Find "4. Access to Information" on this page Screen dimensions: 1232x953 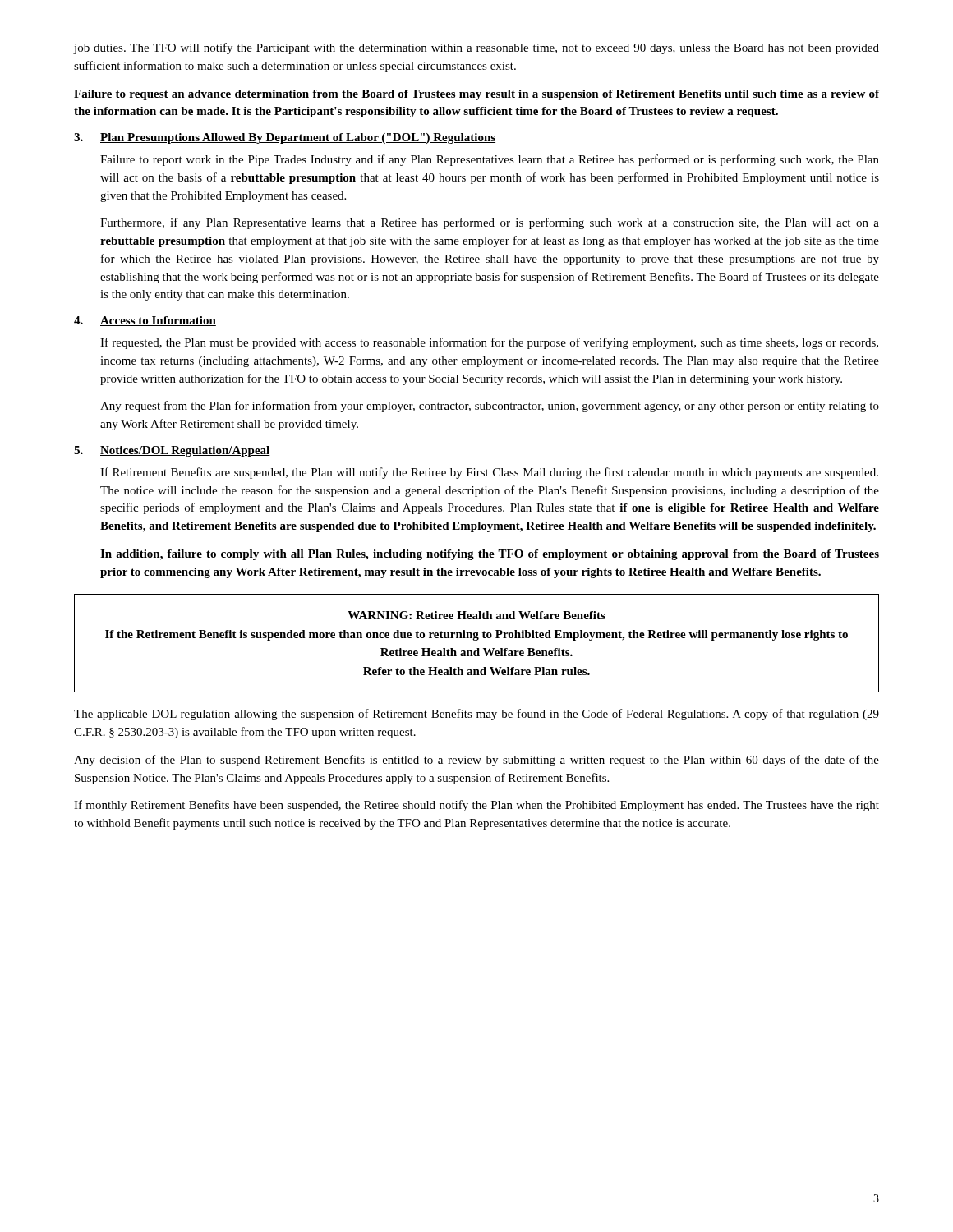[145, 321]
